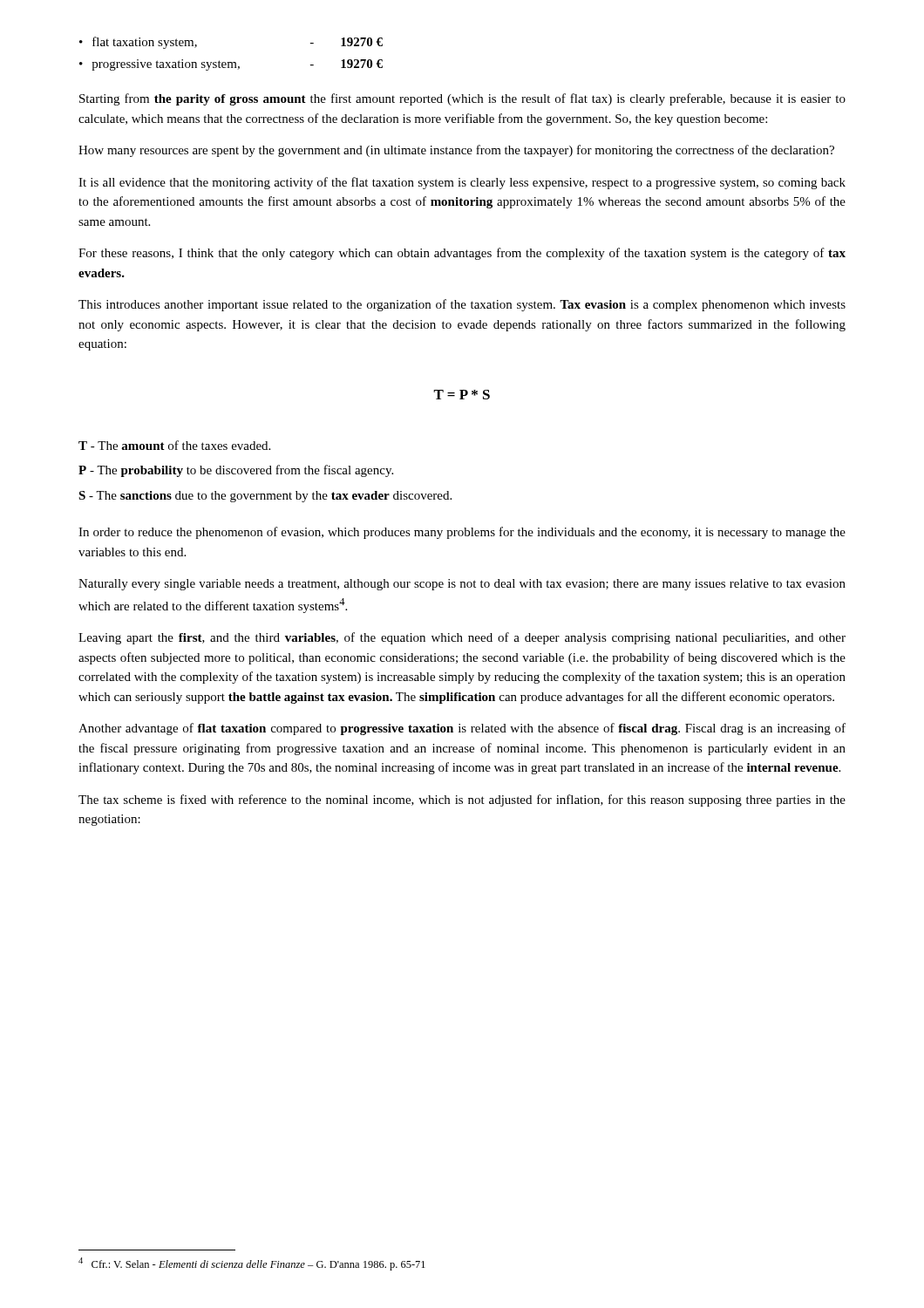This screenshot has width=924, height=1308.
Task: Locate the list item that reads "• flat taxation system, - 19270"
Action: point(140,42)
